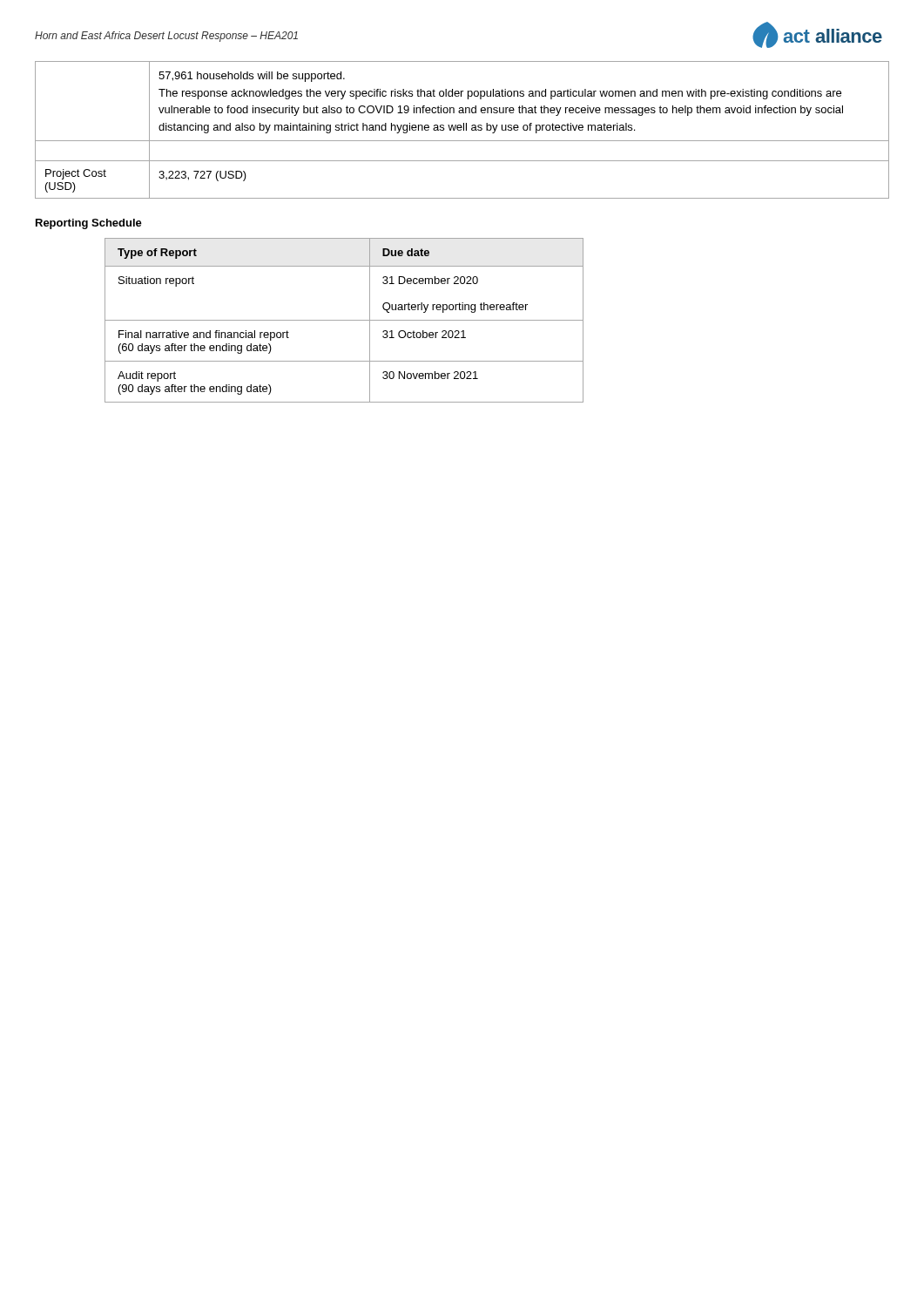Select the table that reads "3,223, 727 (USD)"
The width and height of the screenshot is (924, 1307).
pos(462,130)
